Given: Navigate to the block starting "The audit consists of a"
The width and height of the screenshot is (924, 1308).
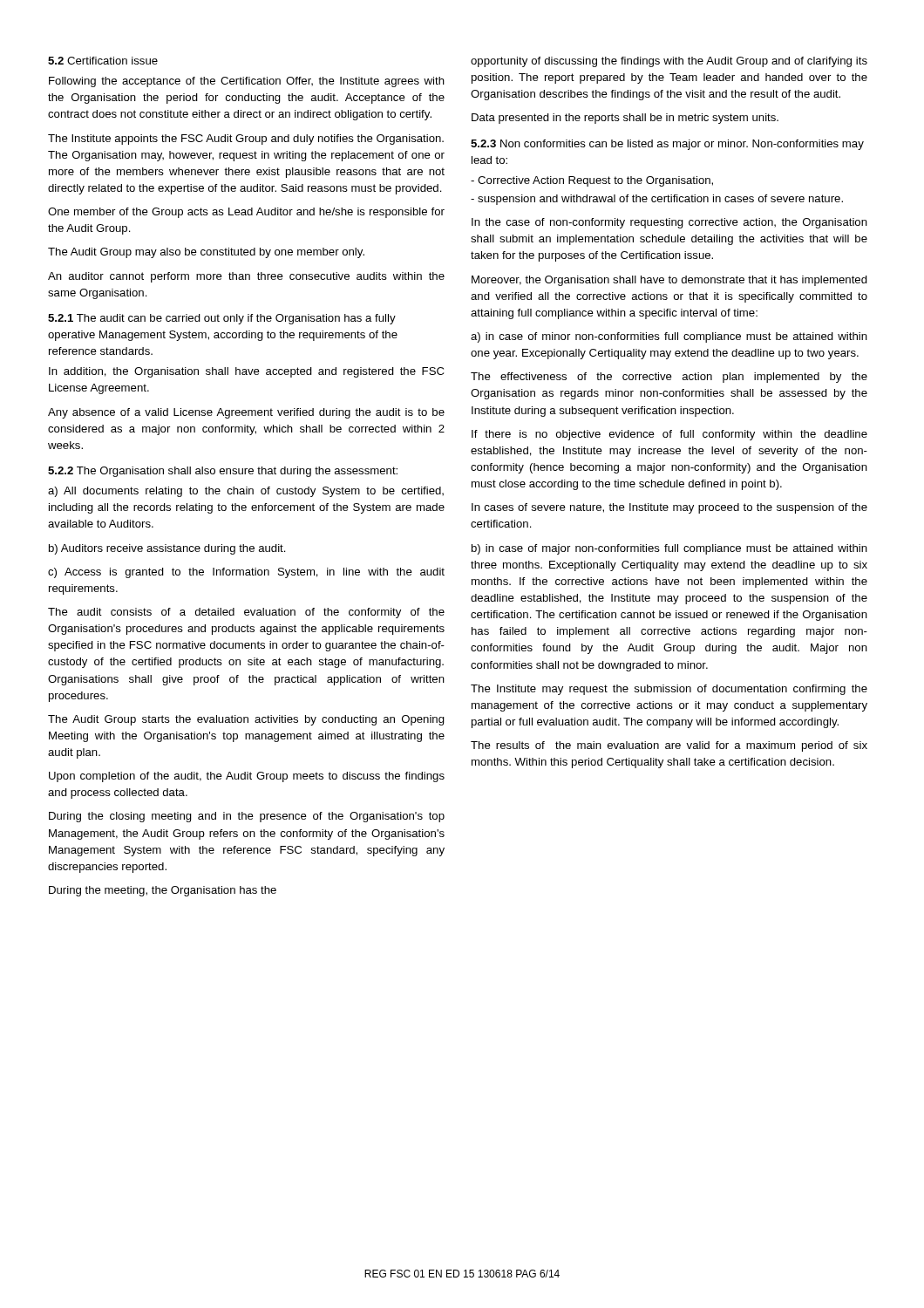Looking at the screenshot, I should 246,653.
